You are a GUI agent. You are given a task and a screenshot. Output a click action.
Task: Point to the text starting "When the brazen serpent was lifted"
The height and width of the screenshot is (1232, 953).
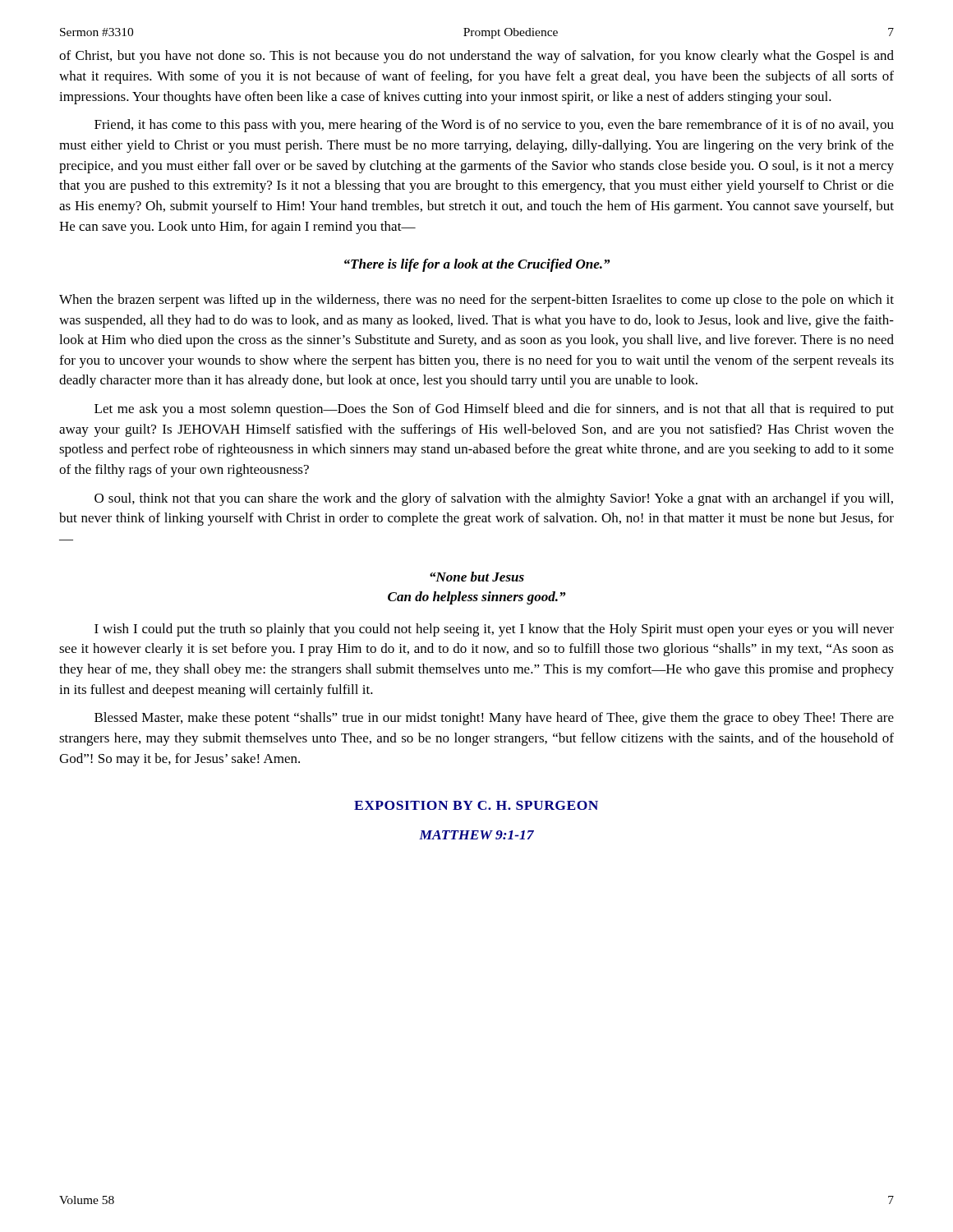tap(476, 340)
